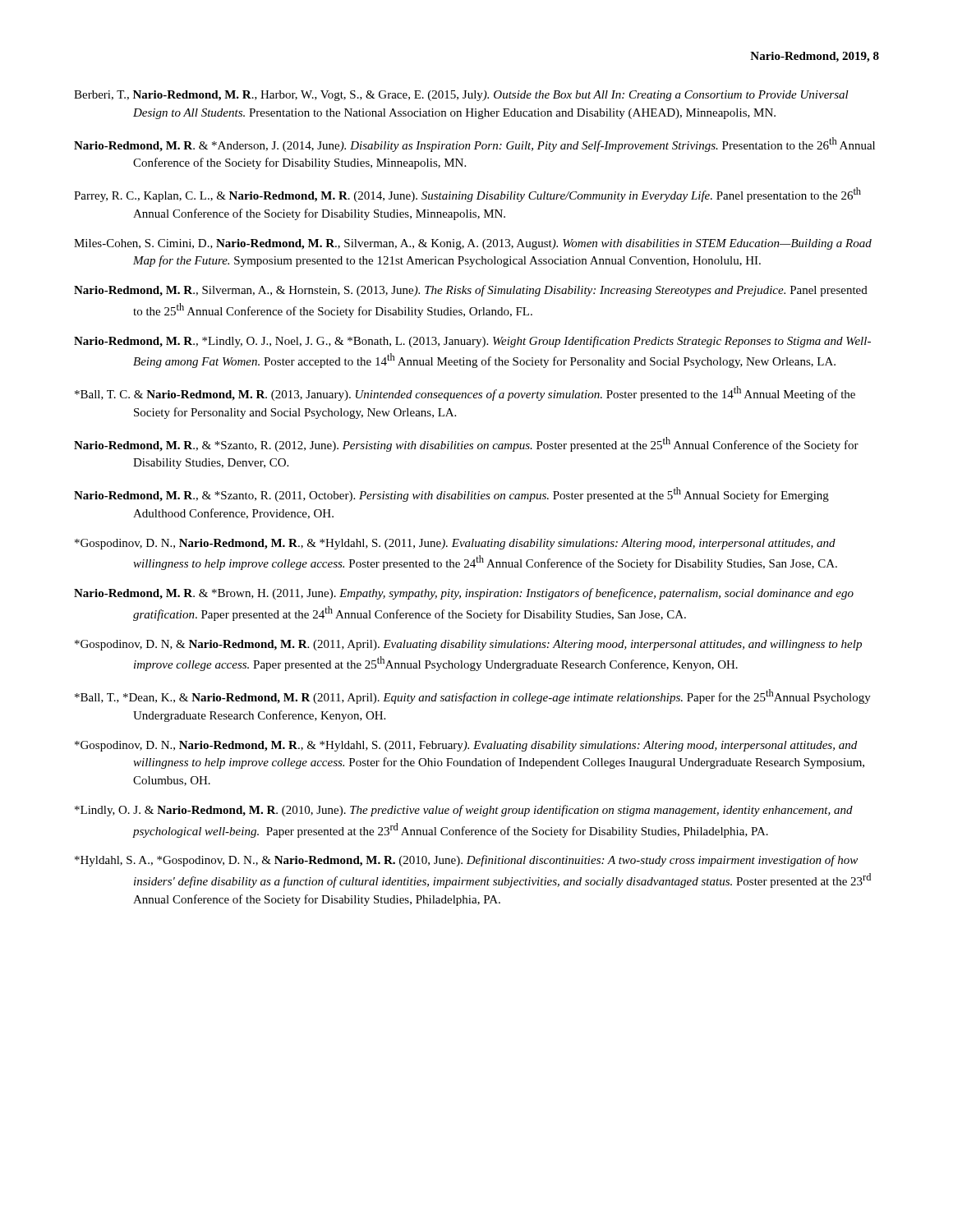Point to the text block starting "Miles-Cohen, S. Cimini, D., Nario-Redmond, M. R., Silverman,"

(x=473, y=252)
